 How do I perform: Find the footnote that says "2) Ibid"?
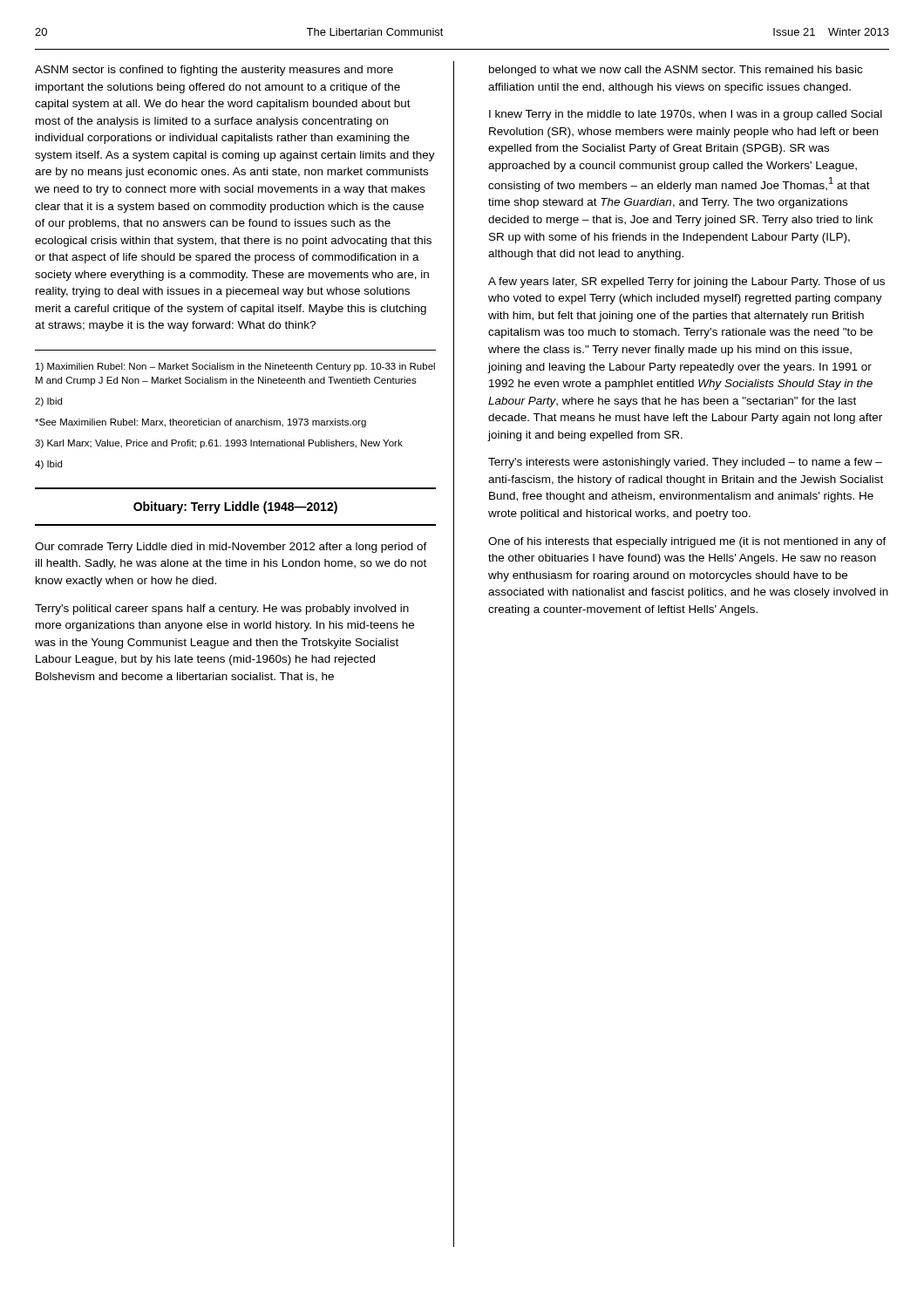click(49, 401)
